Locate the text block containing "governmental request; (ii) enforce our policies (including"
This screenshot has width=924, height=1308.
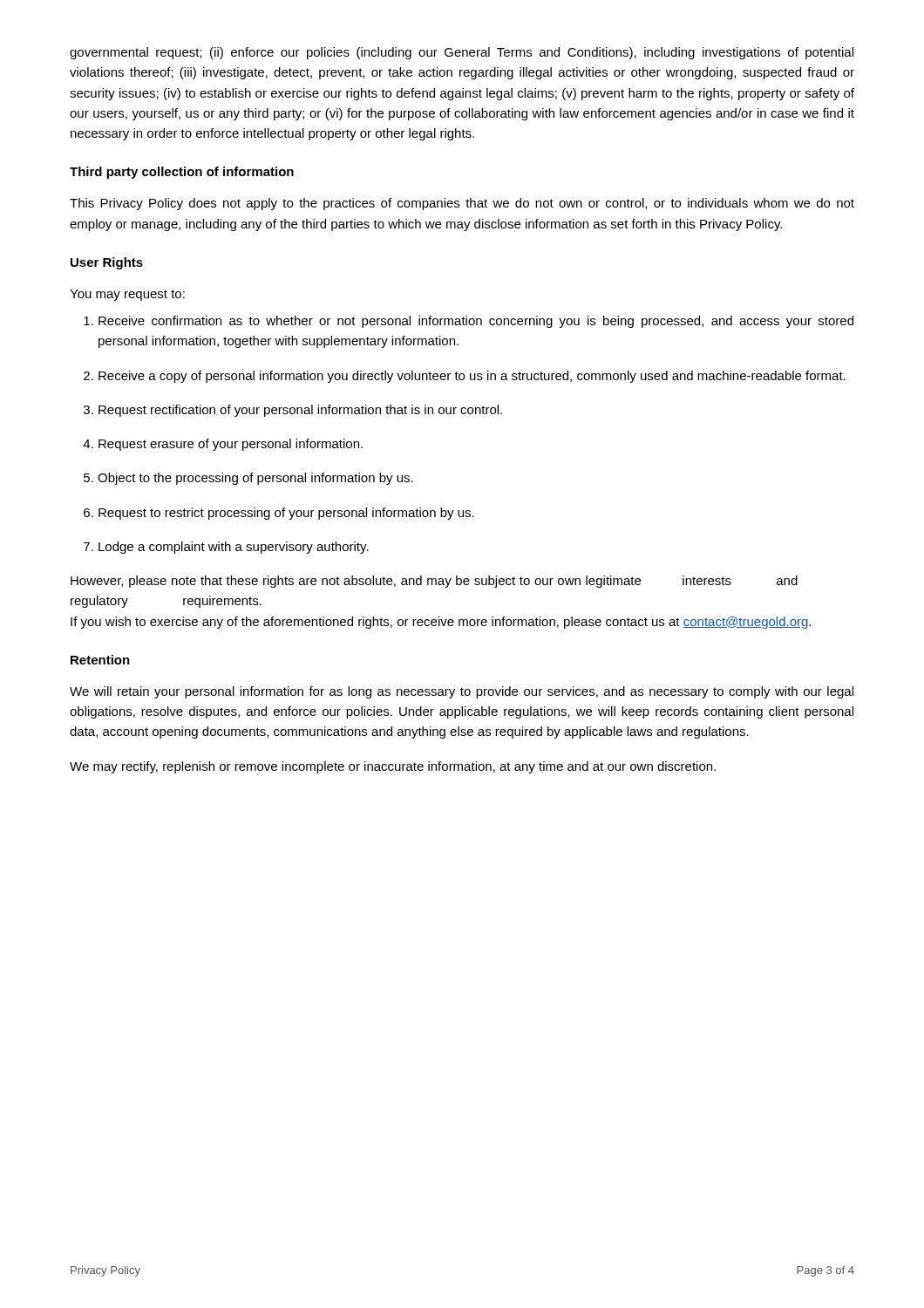[462, 93]
